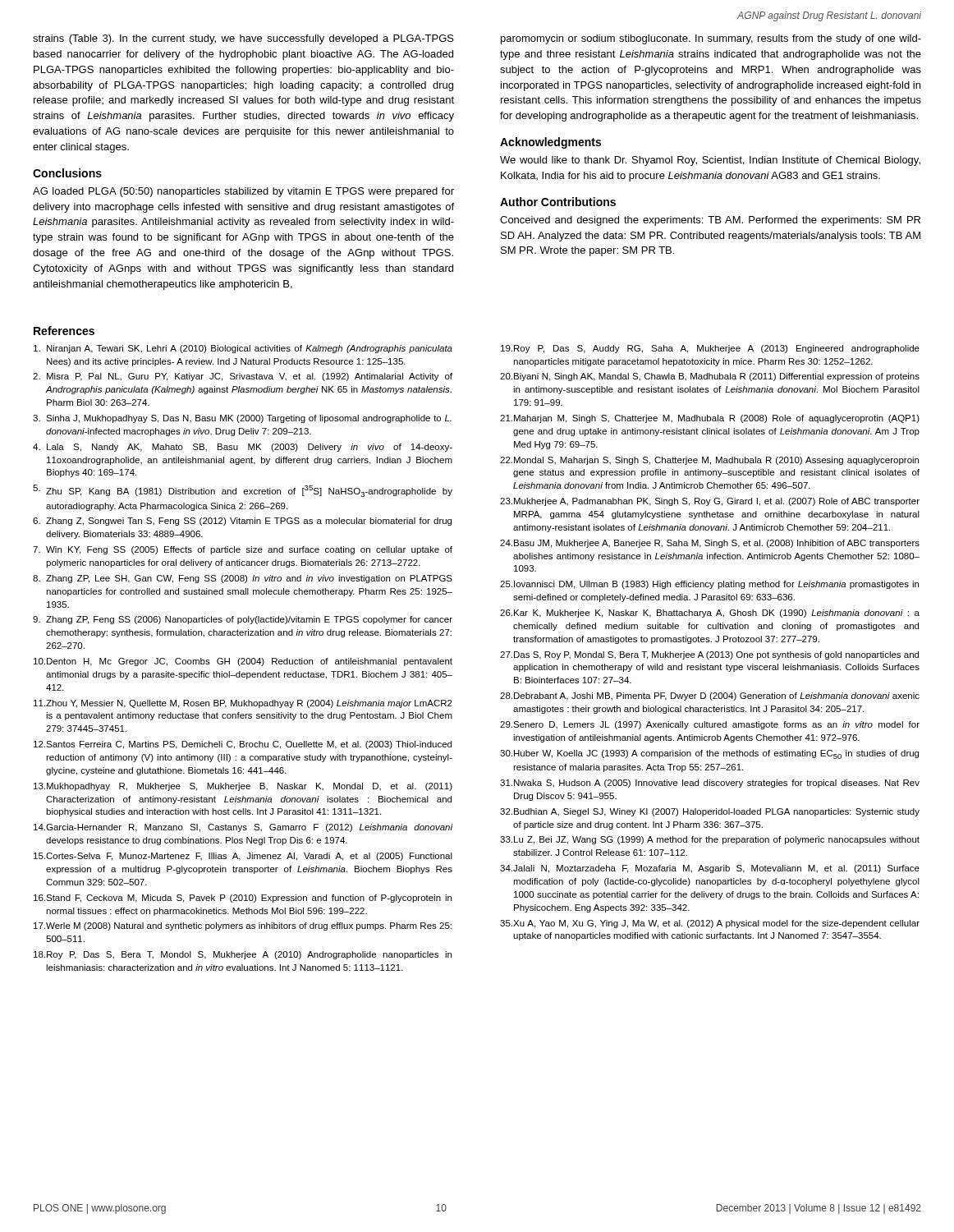This screenshot has height=1232, width=954.
Task: Click on the text starting "22.Mondal S, Maharjan S, Singh S,"
Action: 710,473
